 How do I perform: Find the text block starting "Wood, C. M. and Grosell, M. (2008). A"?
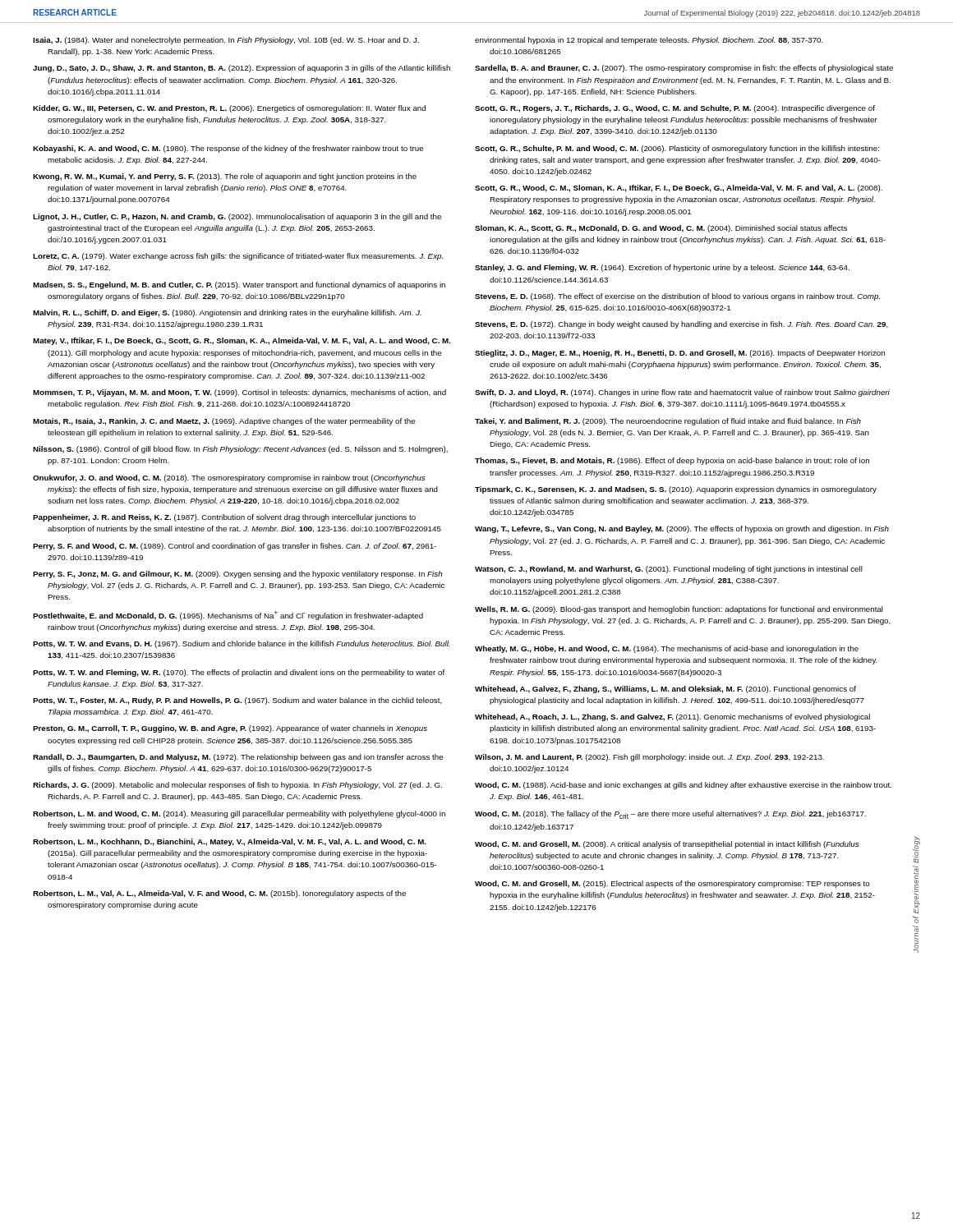pos(667,855)
